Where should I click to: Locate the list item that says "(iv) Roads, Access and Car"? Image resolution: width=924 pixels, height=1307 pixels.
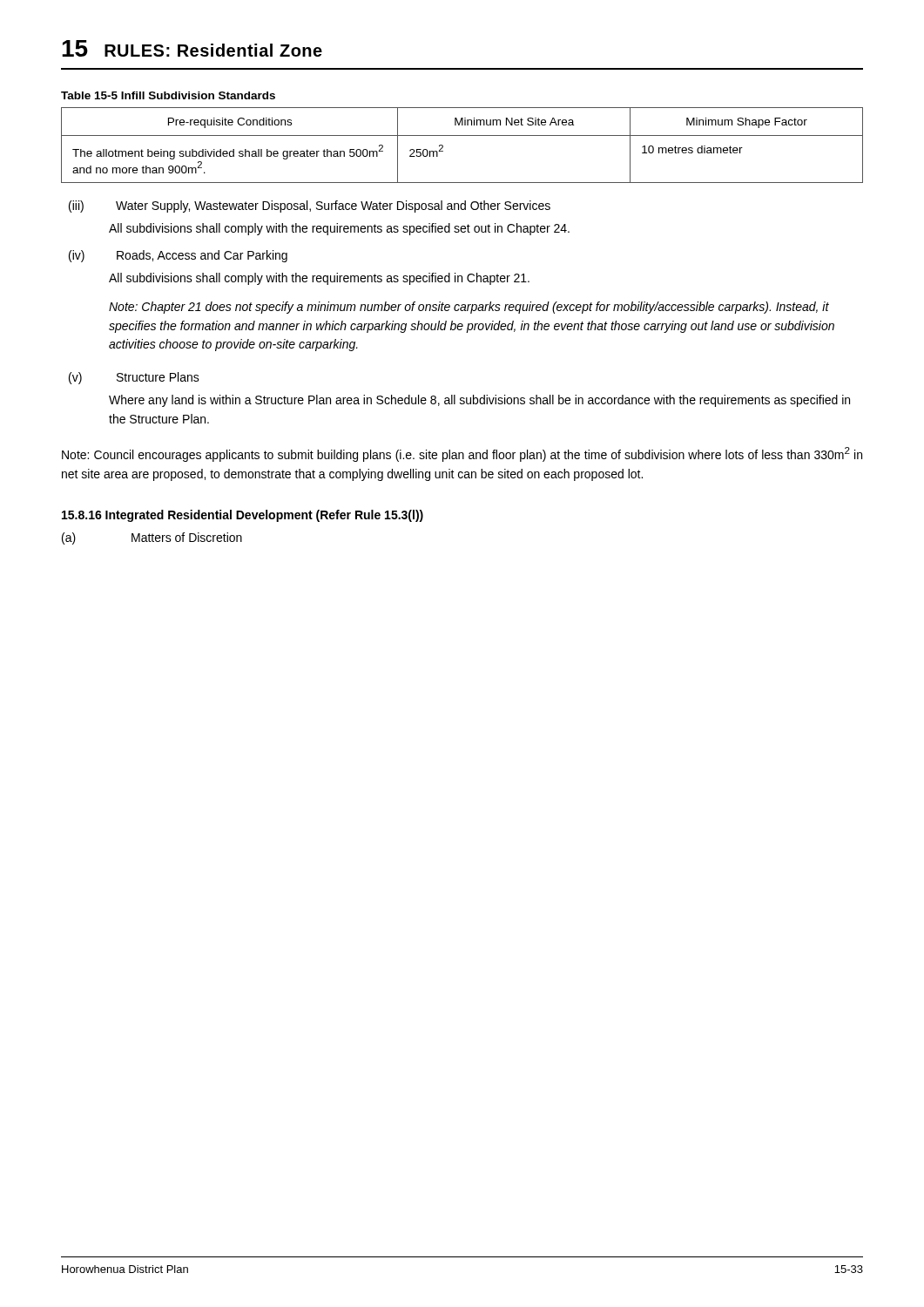pos(178,256)
